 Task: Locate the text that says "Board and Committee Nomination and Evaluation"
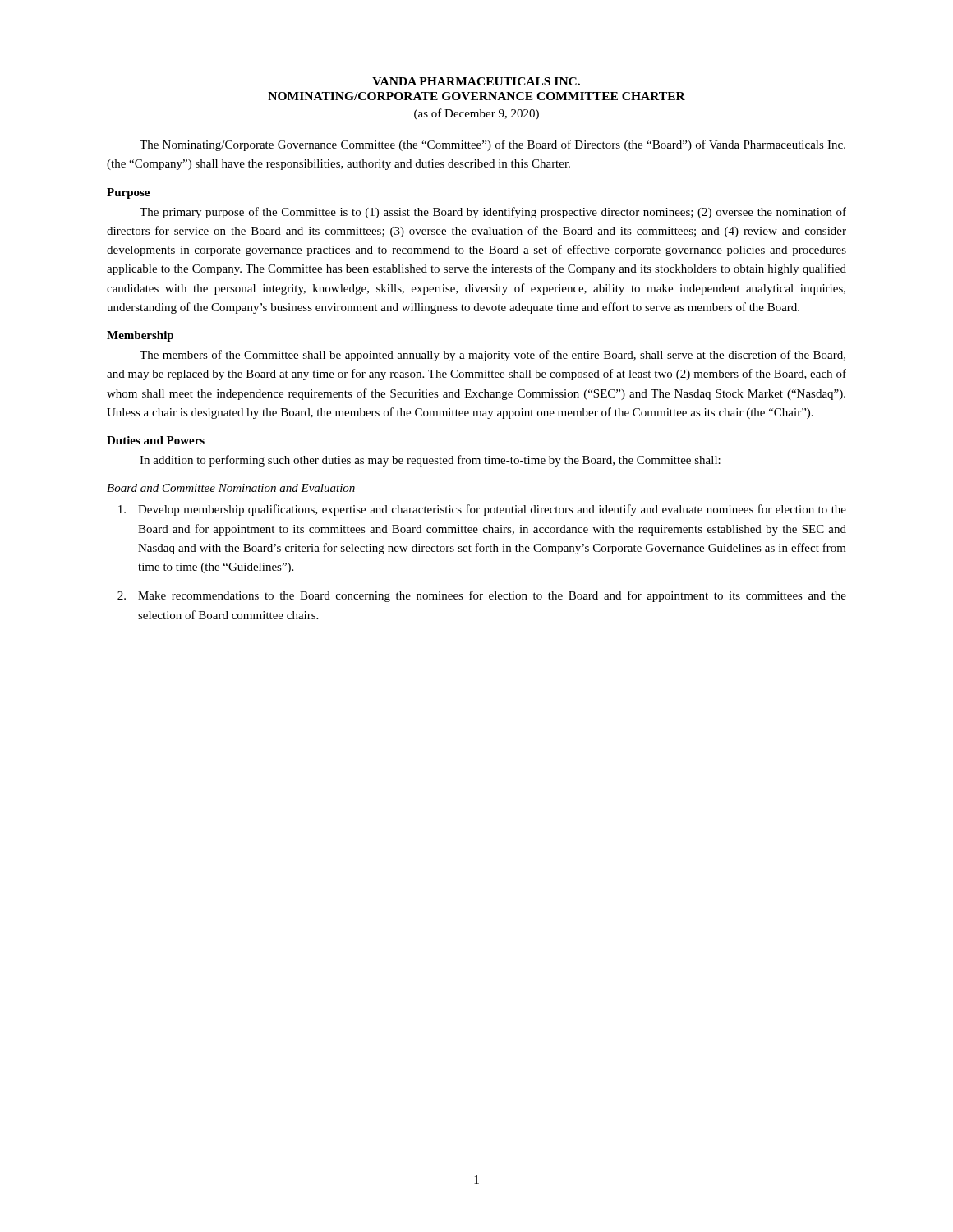point(231,488)
